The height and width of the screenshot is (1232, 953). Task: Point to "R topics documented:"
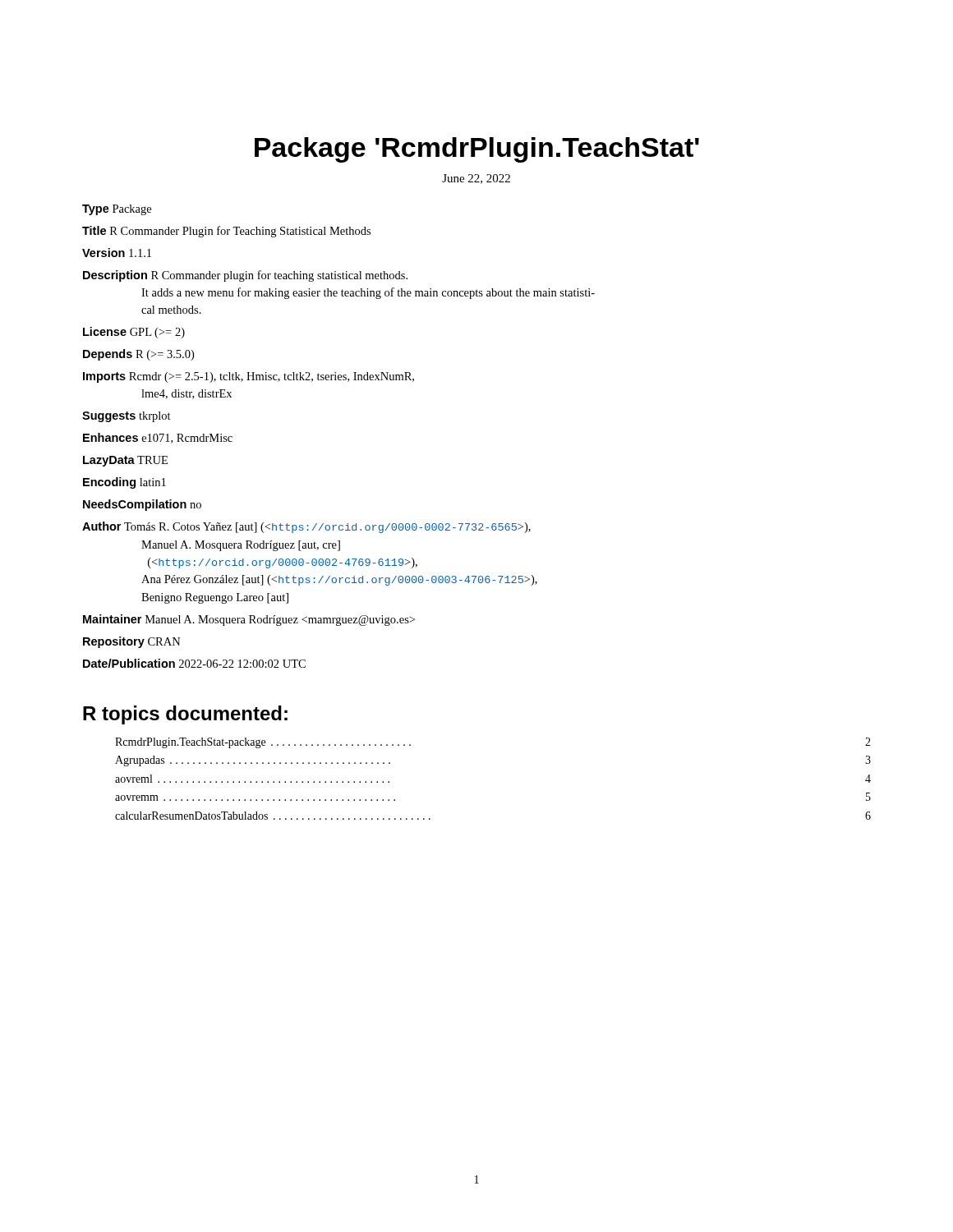click(186, 713)
